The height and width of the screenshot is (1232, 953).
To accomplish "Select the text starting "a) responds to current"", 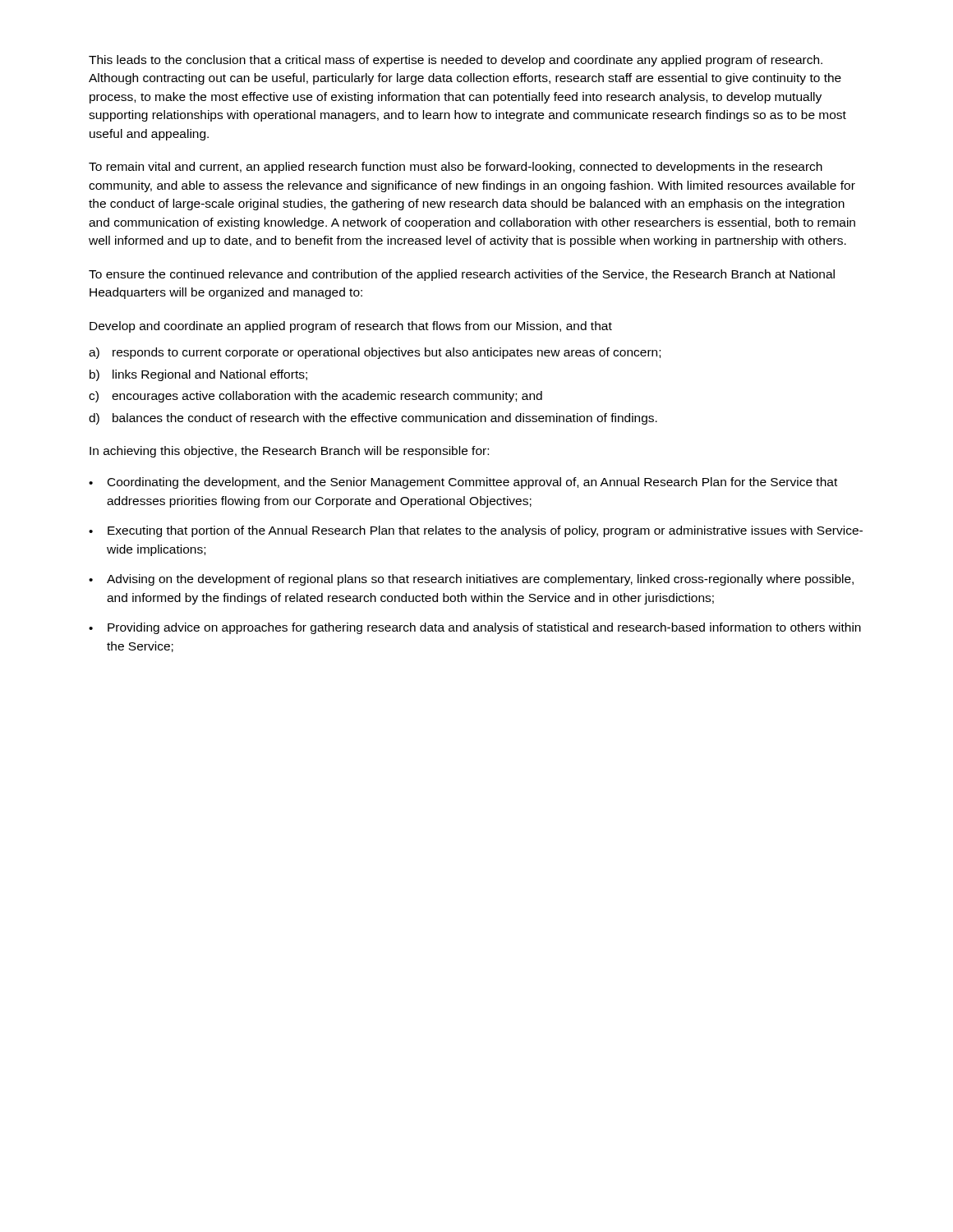I will [x=476, y=353].
